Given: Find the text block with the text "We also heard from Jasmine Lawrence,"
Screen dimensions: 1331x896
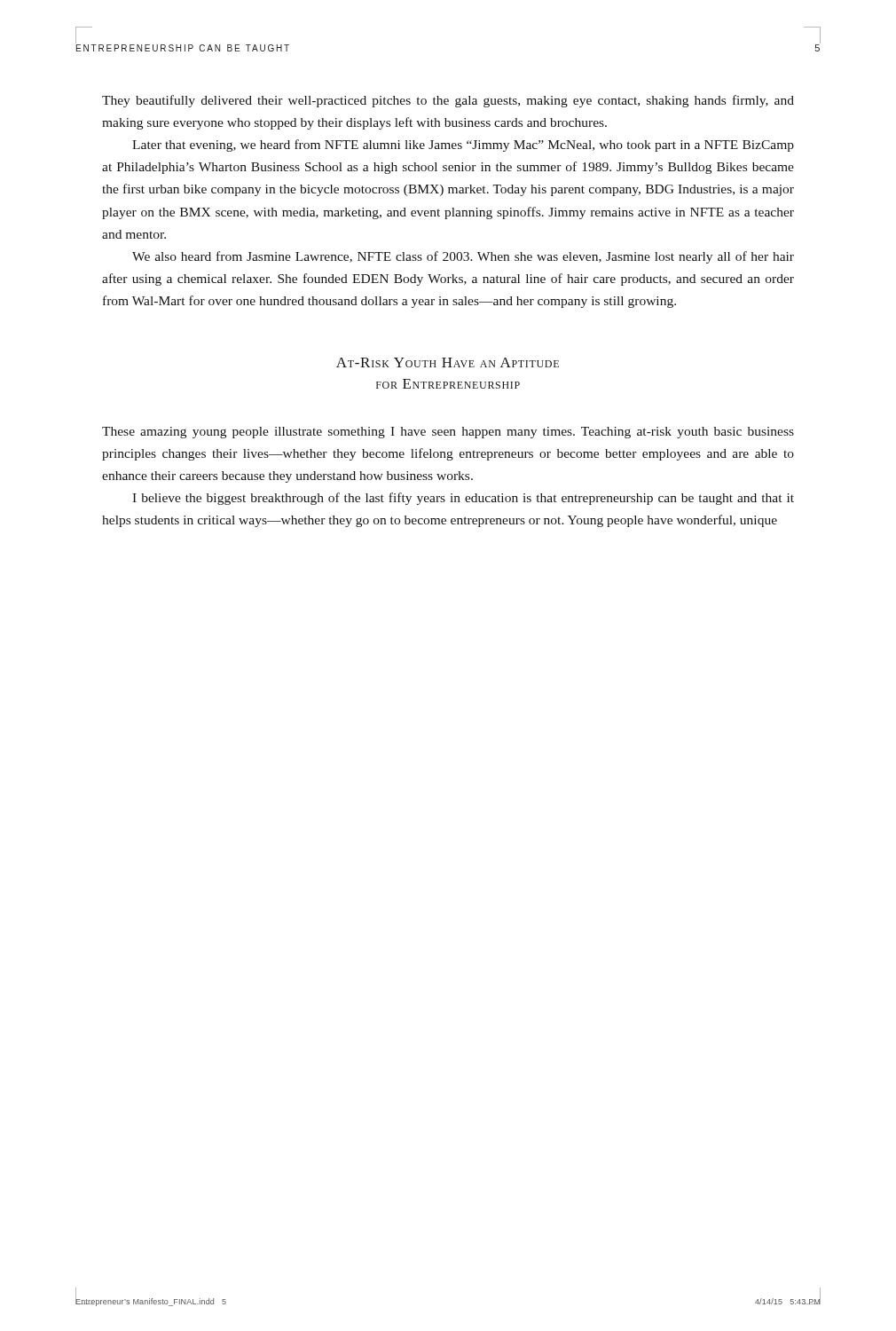Looking at the screenshot, I should [x=448, y=278].
